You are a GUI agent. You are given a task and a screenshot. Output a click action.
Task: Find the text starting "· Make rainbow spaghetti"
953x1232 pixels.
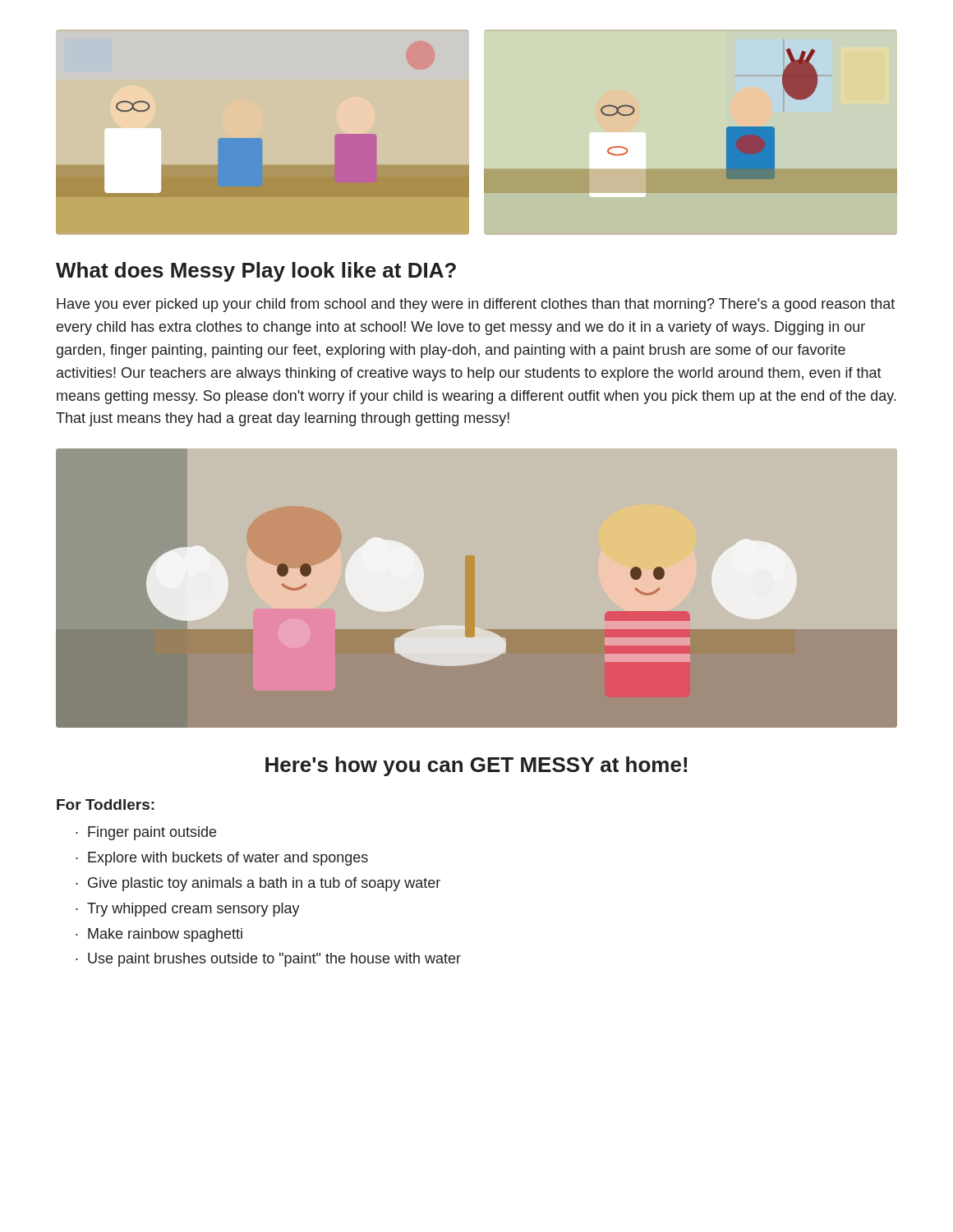(150, 934)
